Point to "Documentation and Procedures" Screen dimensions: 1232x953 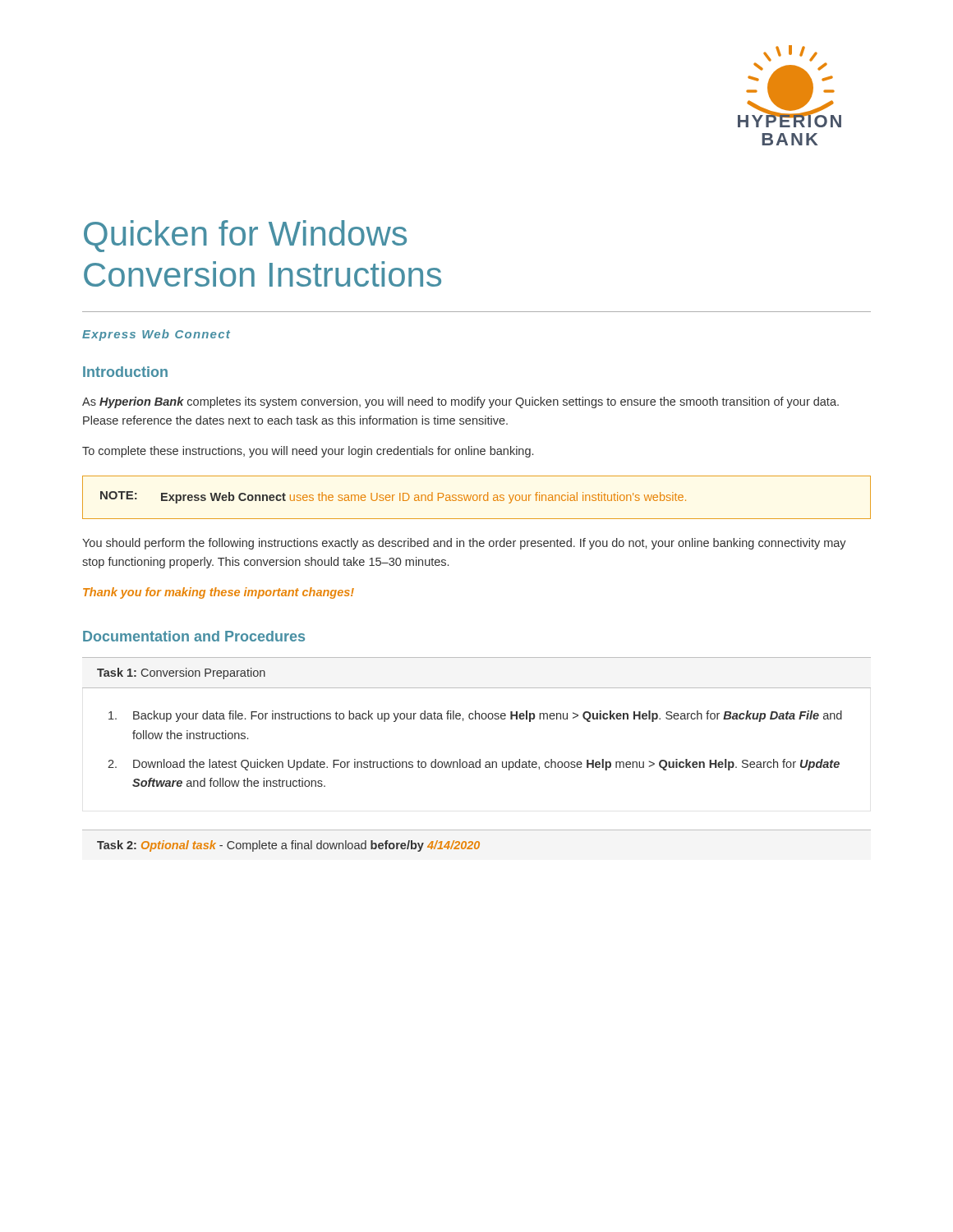pos(194,637)
